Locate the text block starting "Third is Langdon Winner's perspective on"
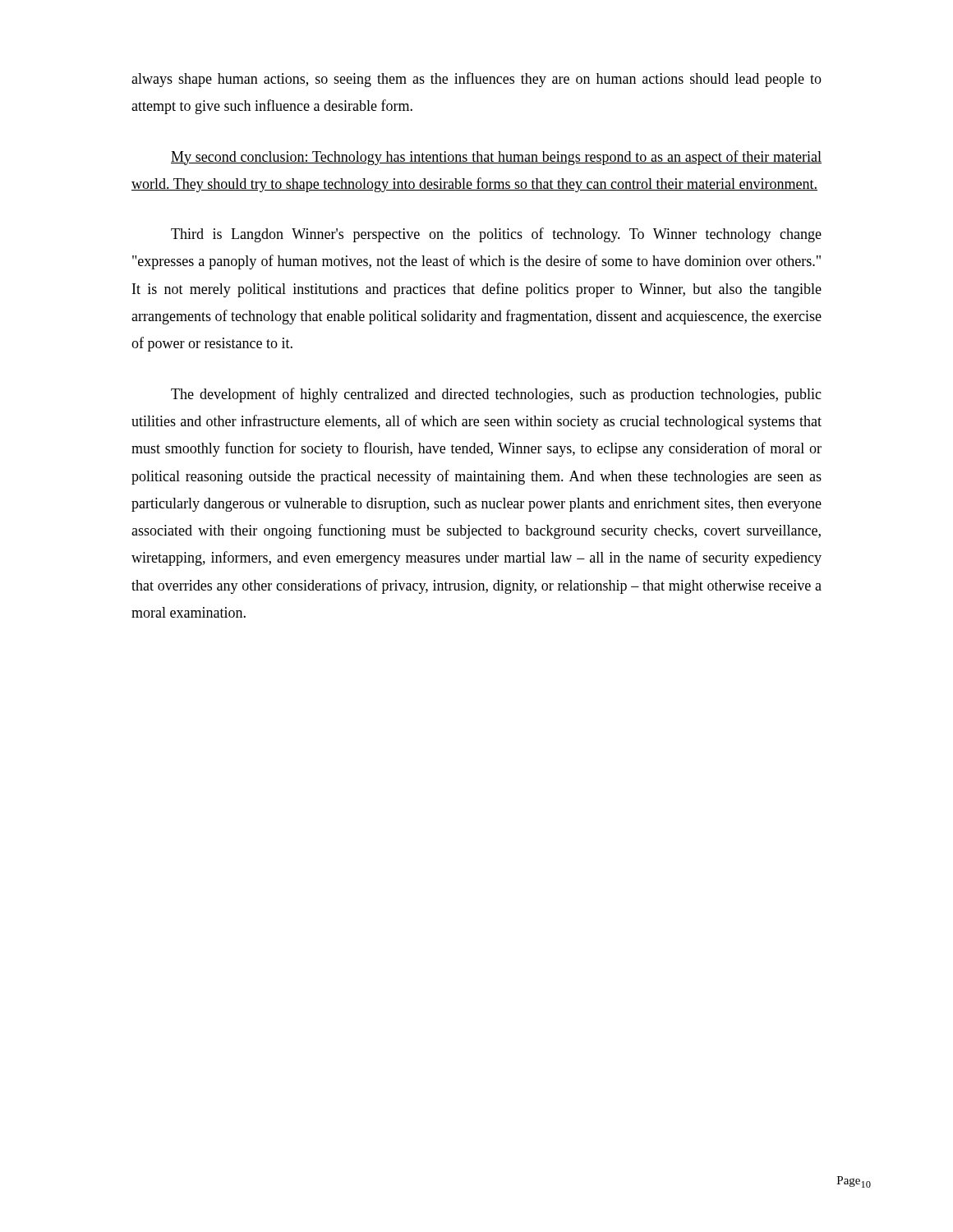 coord(476,289)
